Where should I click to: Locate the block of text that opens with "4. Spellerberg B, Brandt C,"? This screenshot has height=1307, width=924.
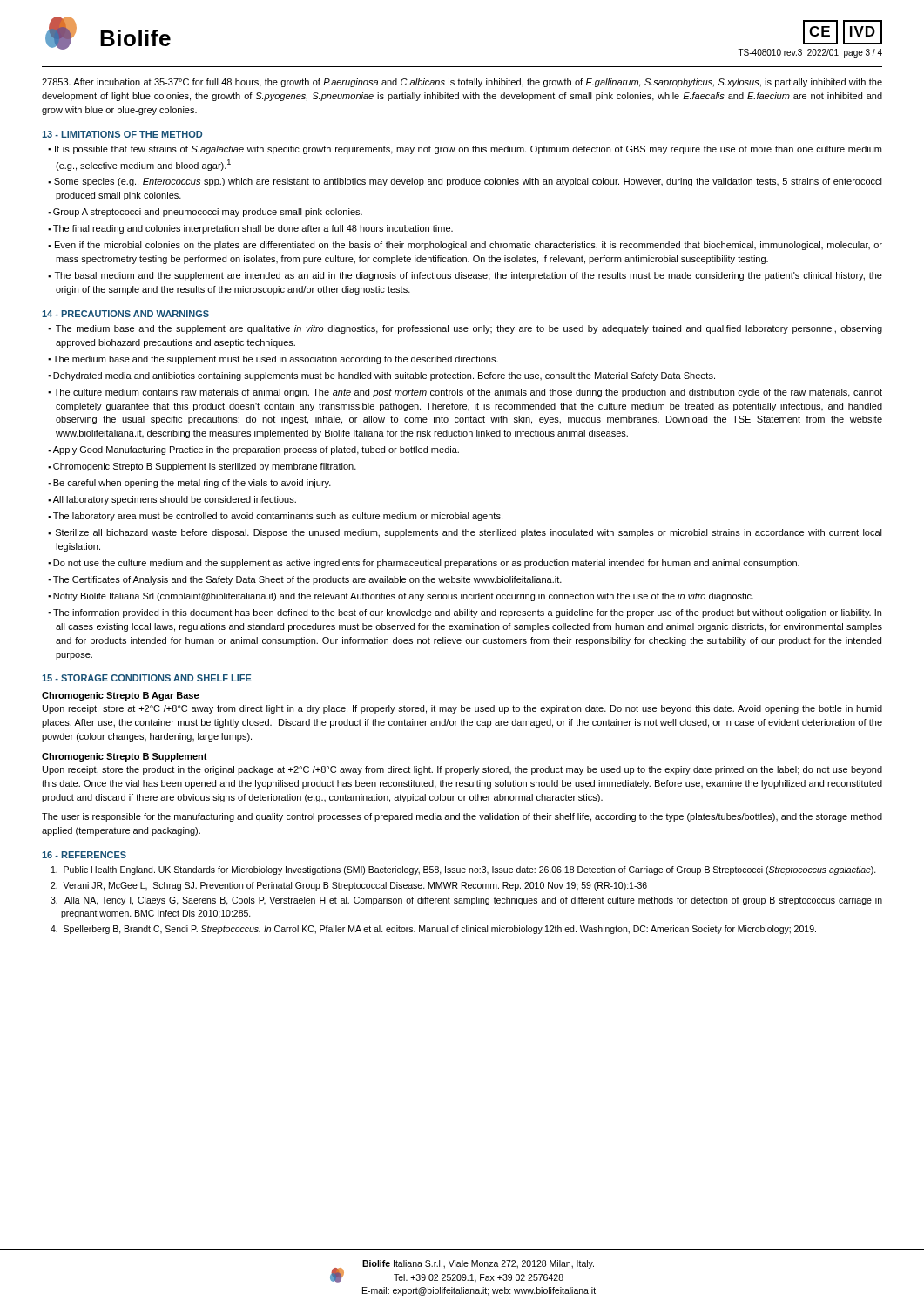(434, 929)
